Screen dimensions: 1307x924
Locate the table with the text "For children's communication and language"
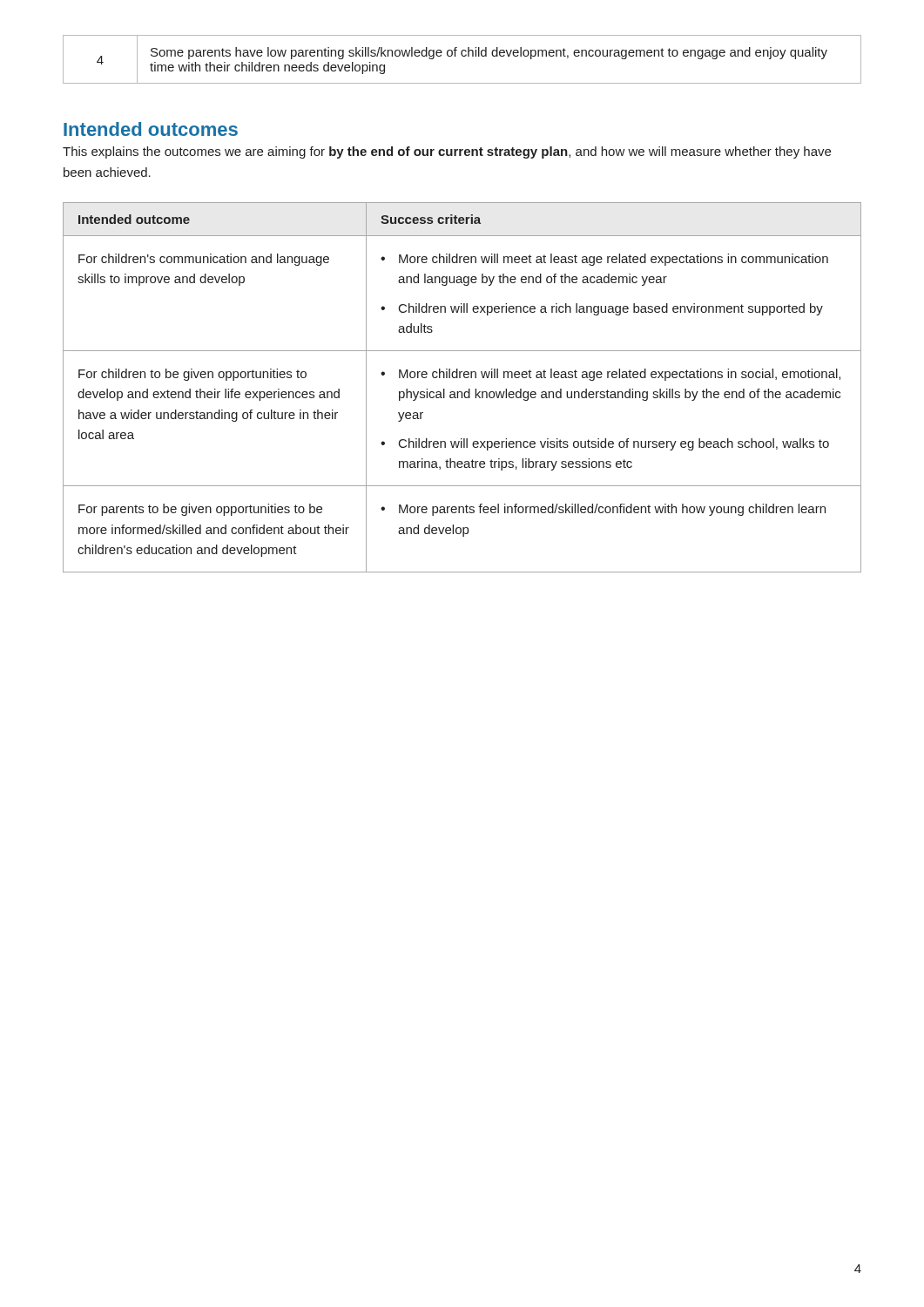[462, 387]
